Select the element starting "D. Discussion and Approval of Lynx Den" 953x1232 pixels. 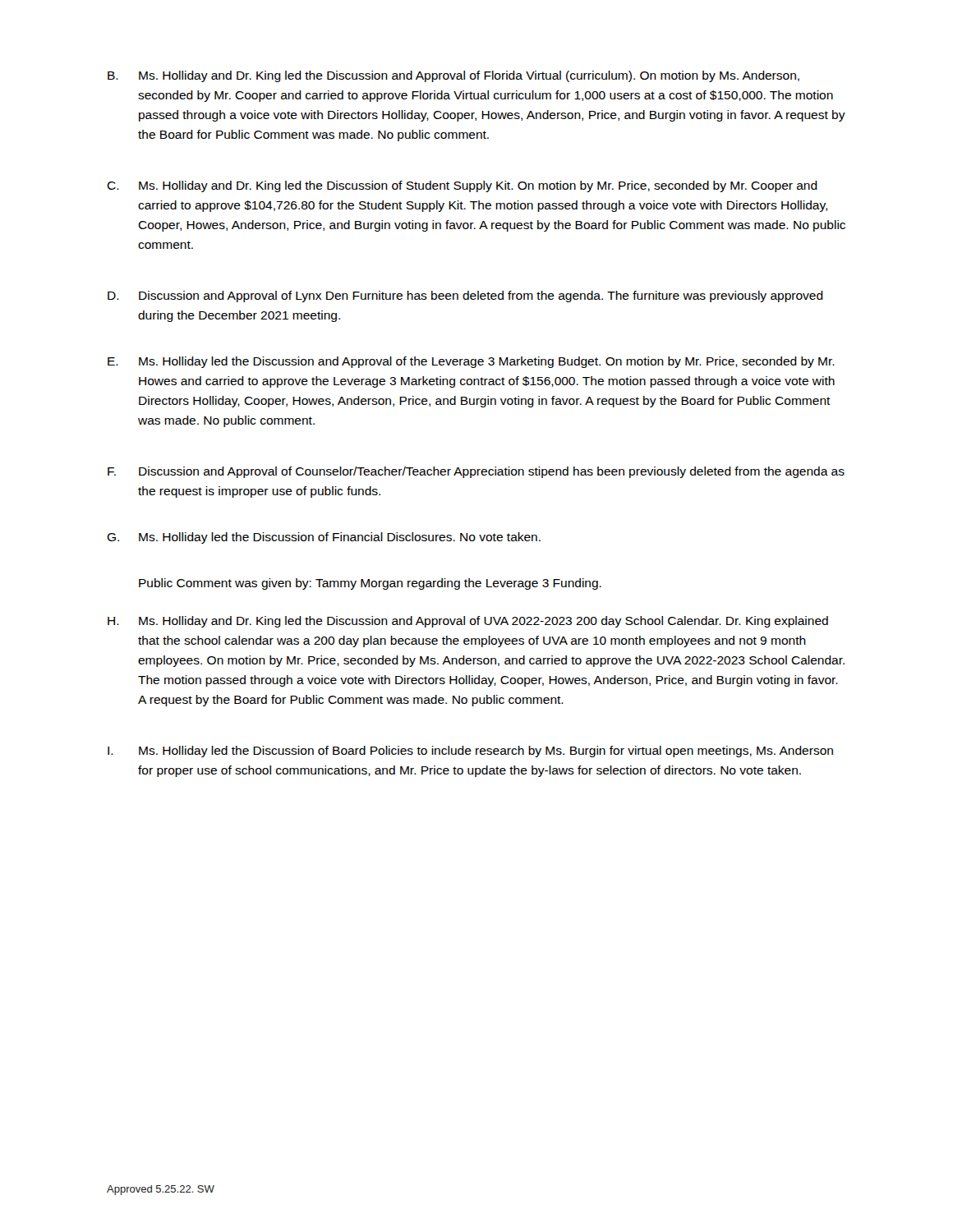(x=476, y=306)
